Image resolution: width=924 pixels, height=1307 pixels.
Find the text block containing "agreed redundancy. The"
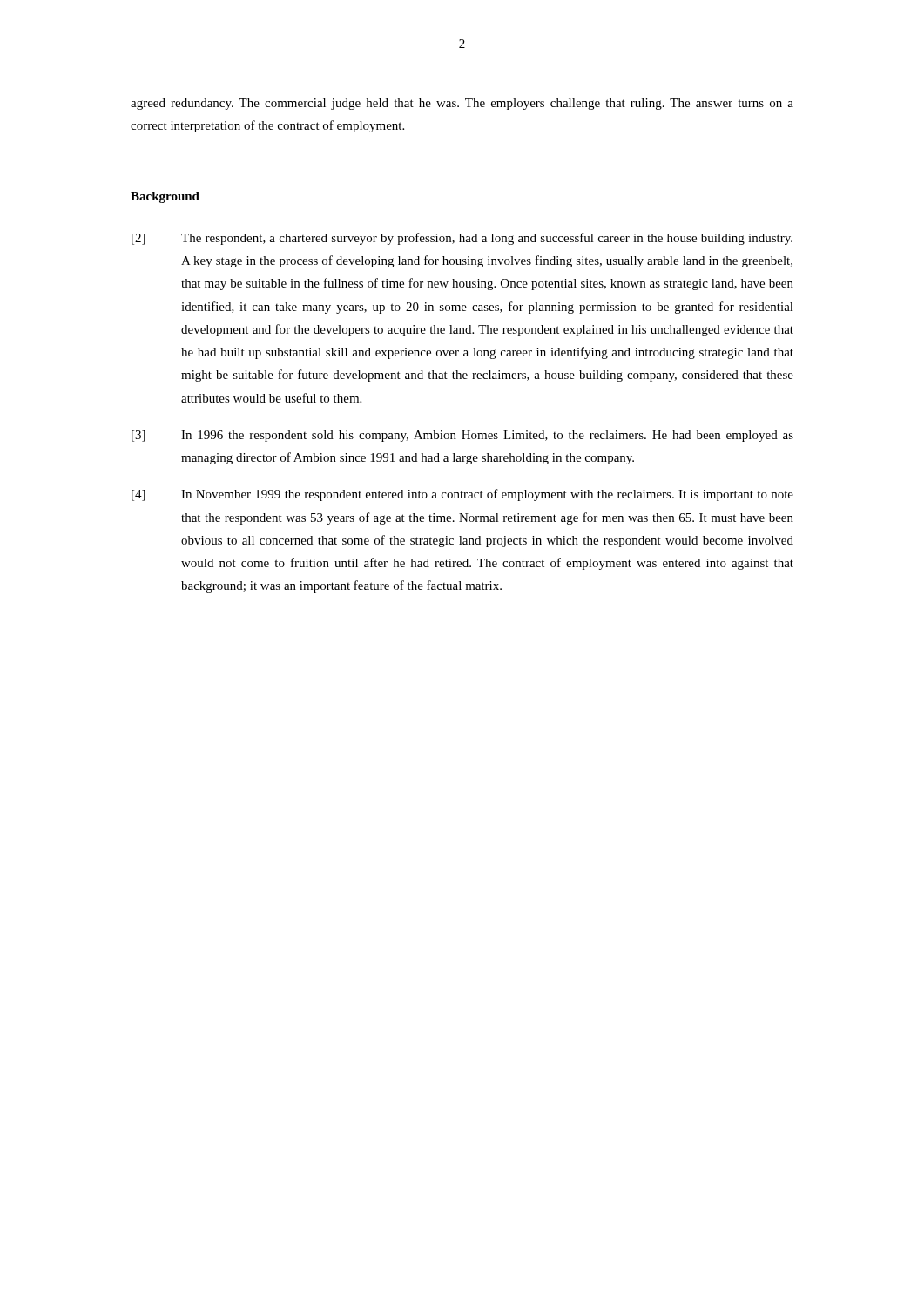click(462, 114)
